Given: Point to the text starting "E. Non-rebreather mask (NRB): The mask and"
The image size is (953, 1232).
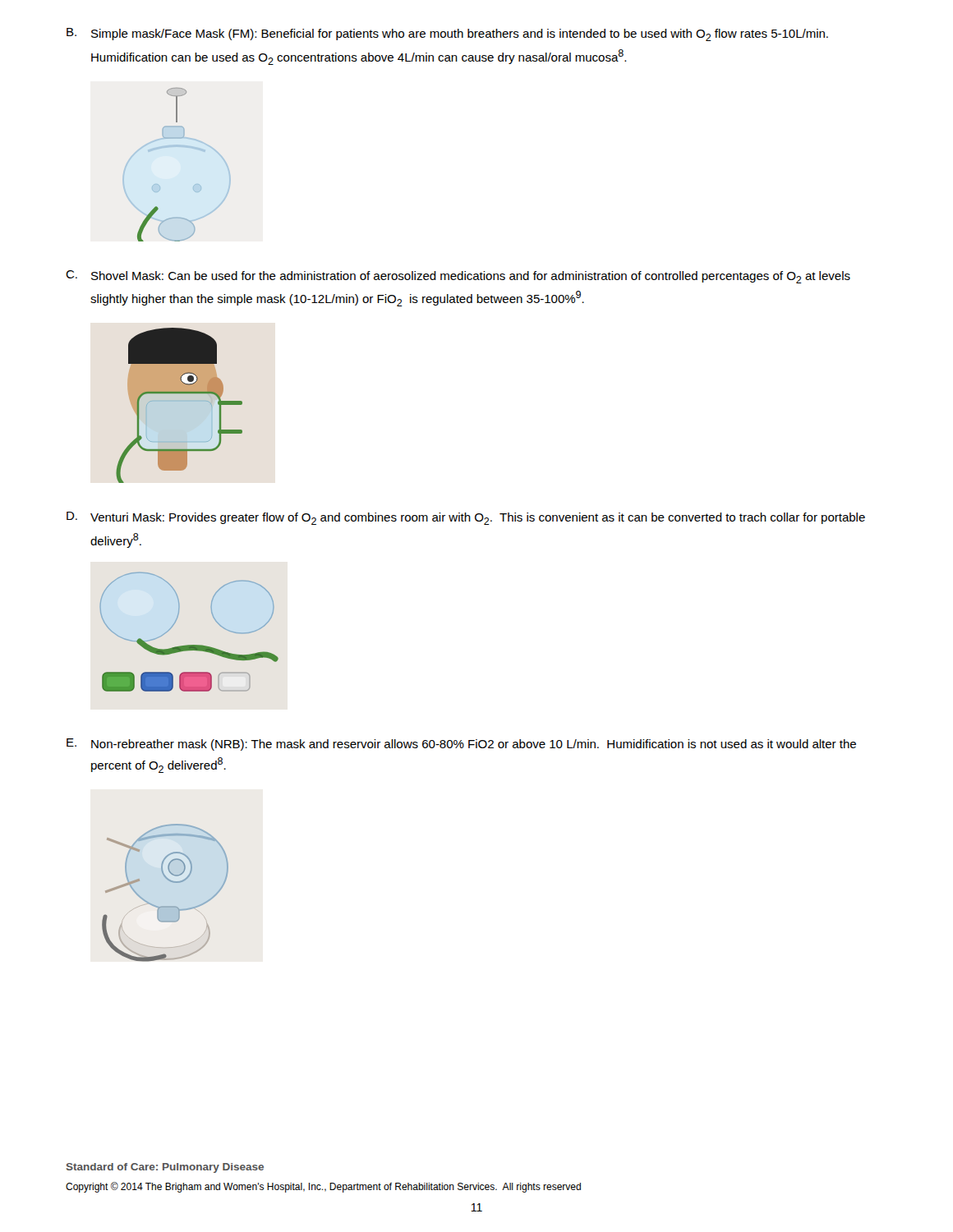Looking at the screenshot, I should point(476,756).
